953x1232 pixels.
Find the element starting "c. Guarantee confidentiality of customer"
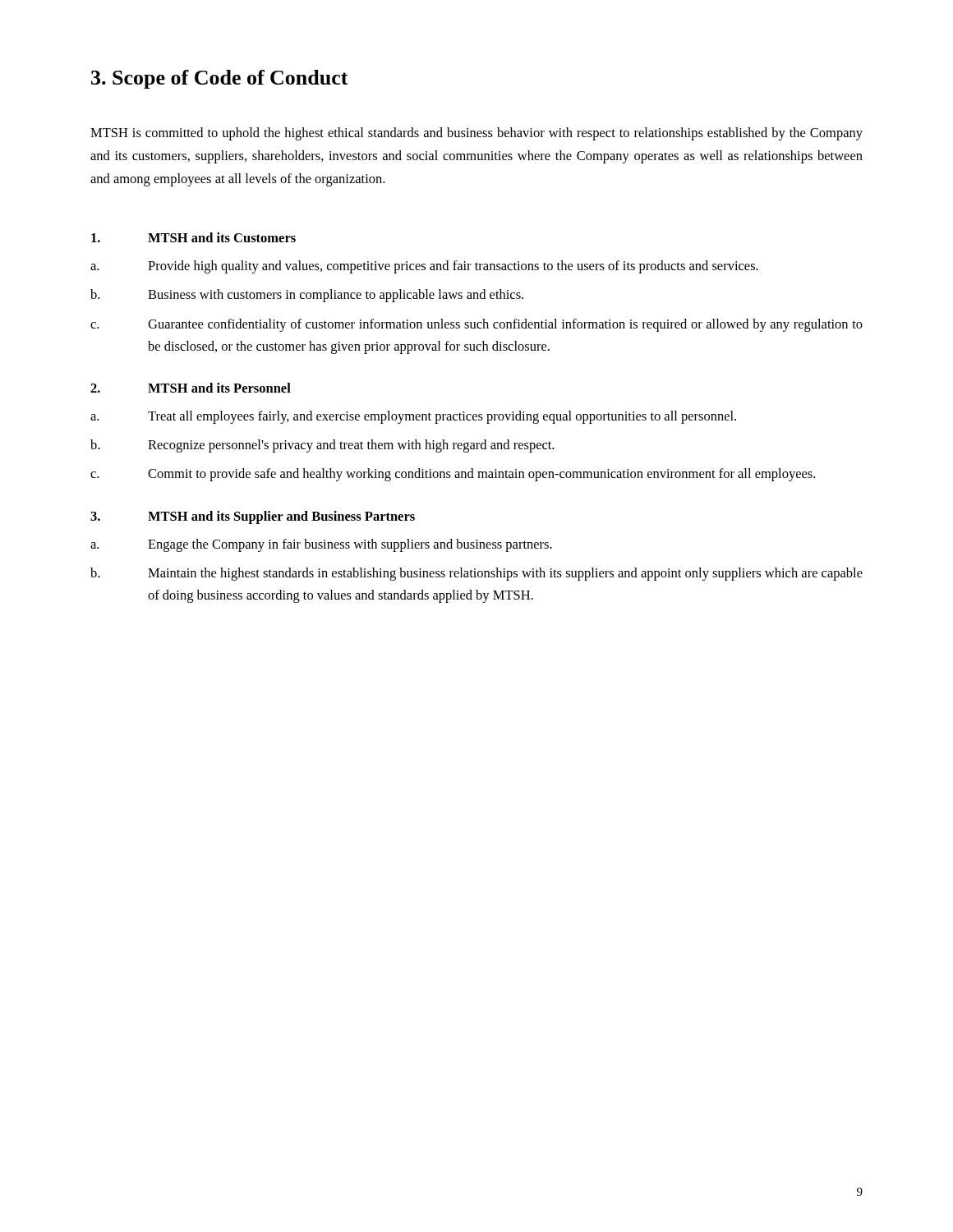(x=476, y=335)
